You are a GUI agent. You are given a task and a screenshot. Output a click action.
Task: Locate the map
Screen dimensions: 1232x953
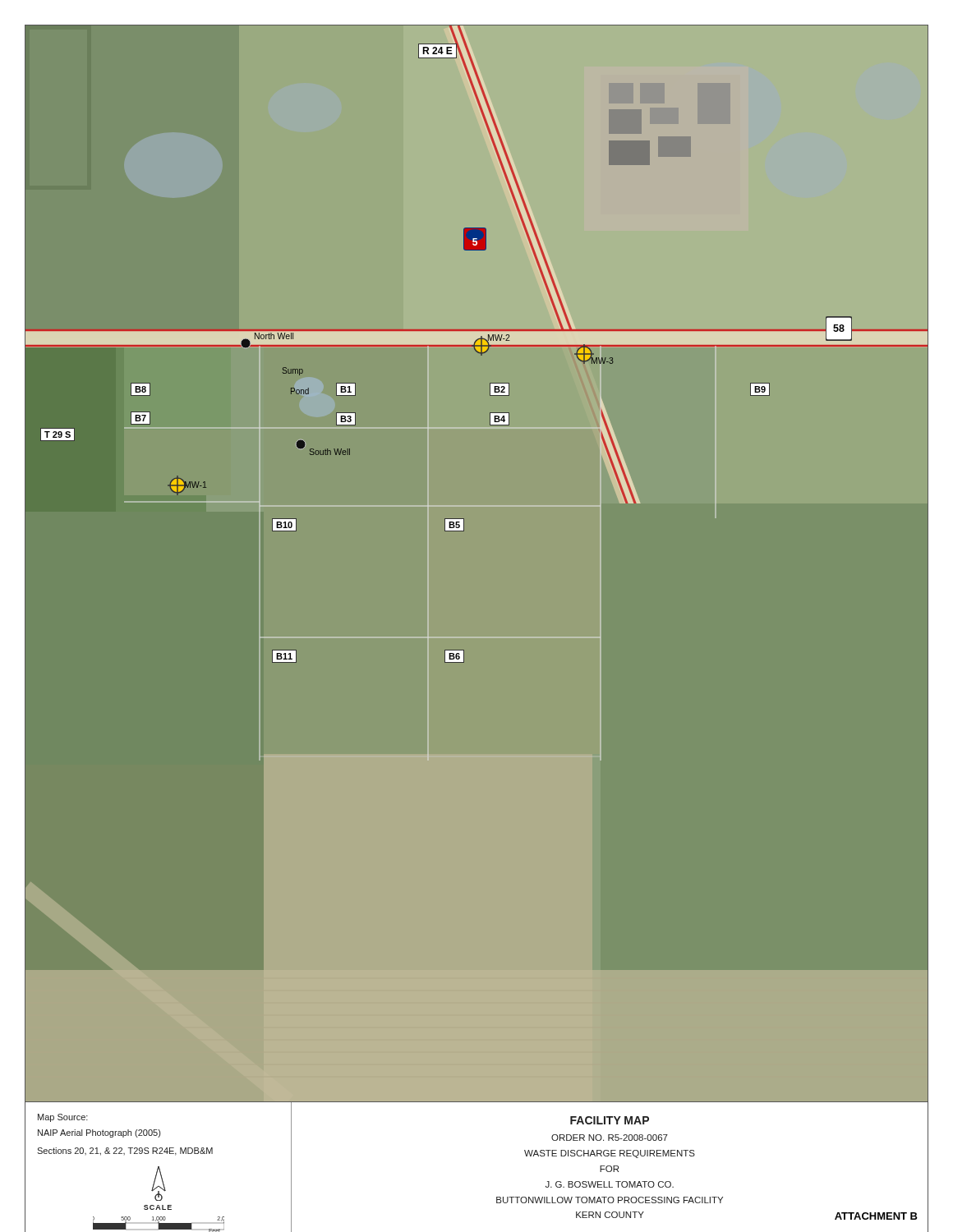tap(476, 563)
